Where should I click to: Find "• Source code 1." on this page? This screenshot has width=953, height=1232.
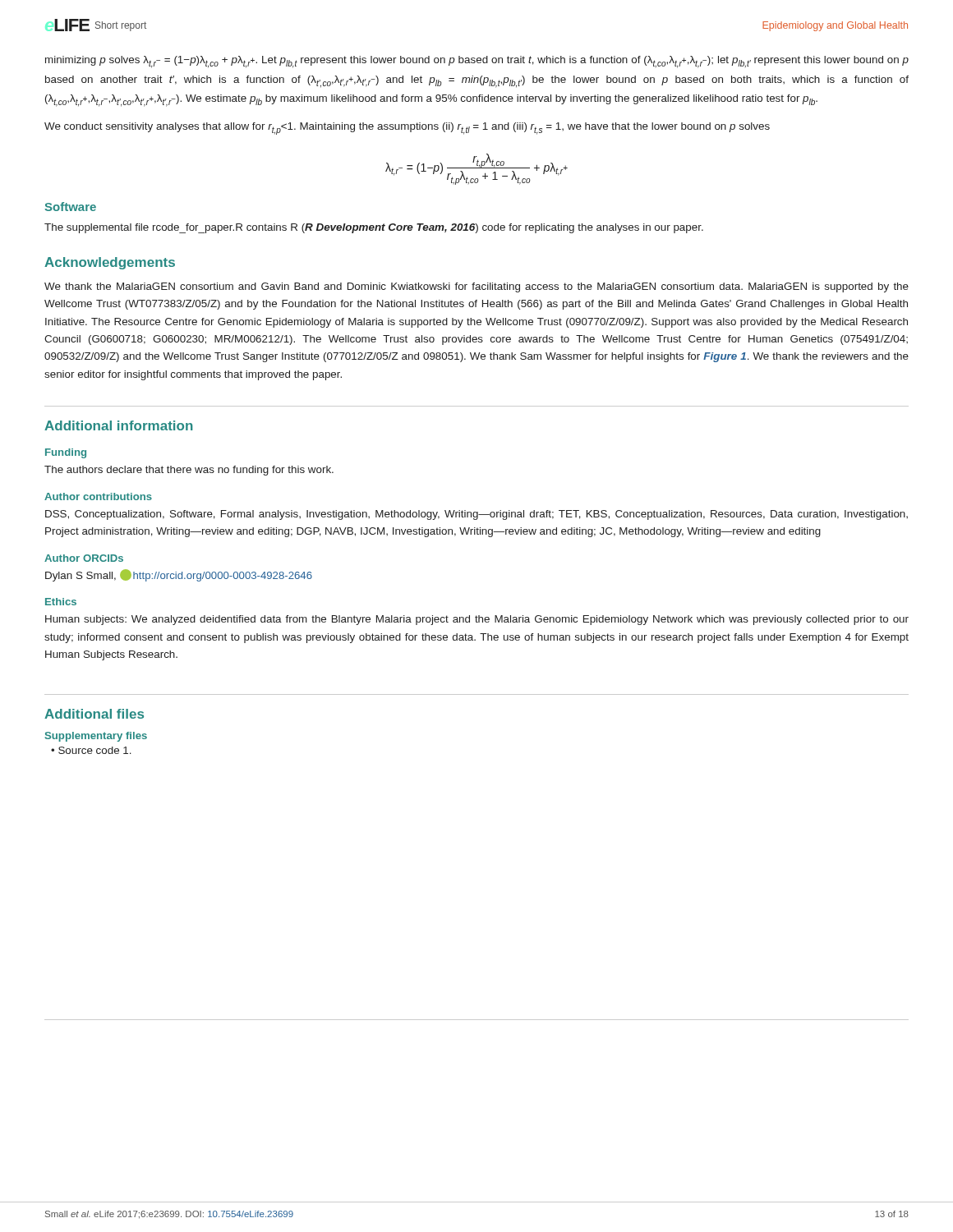[x=91, y=751]
